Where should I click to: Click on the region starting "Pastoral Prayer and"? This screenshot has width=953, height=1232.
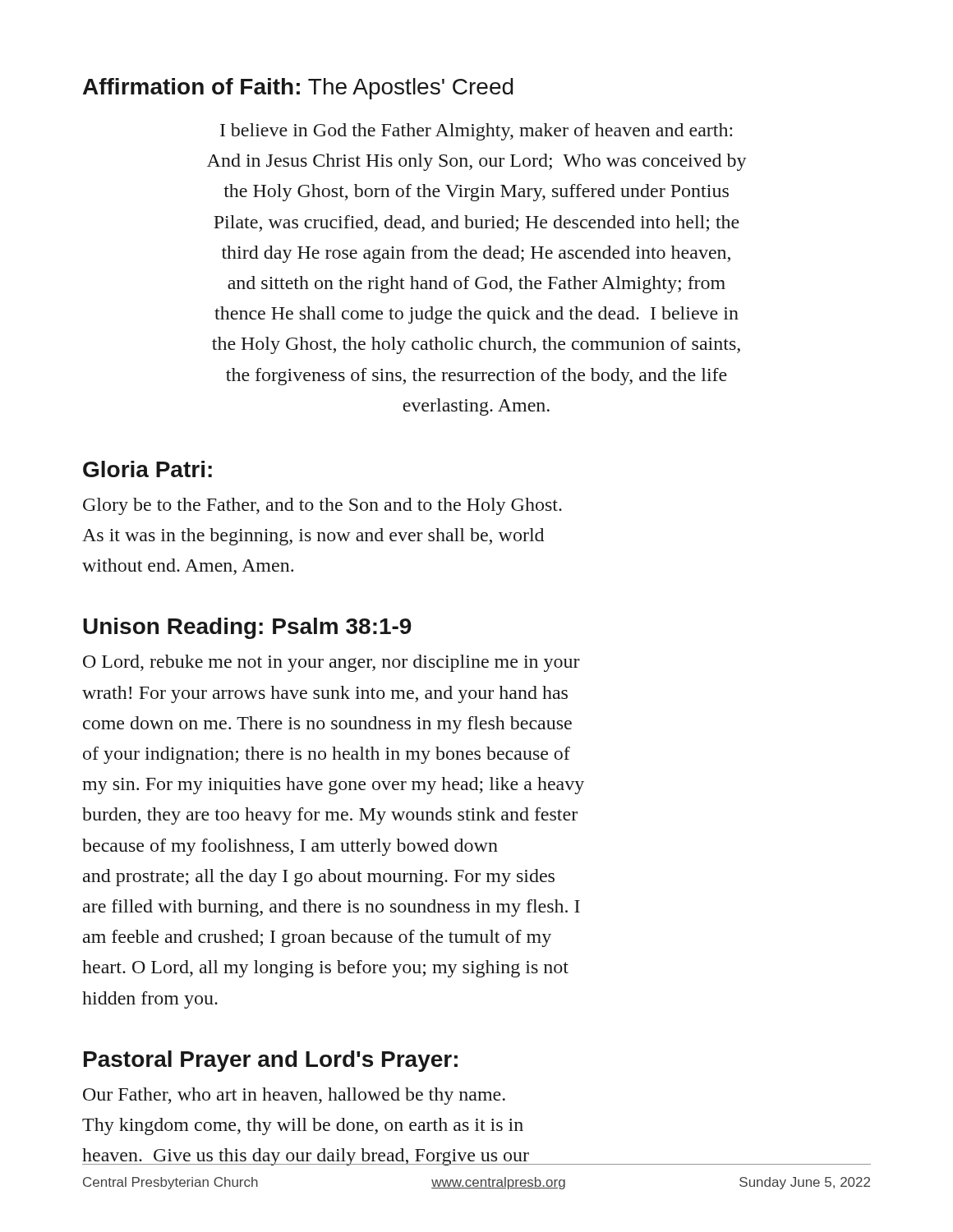click(271, 1059)
